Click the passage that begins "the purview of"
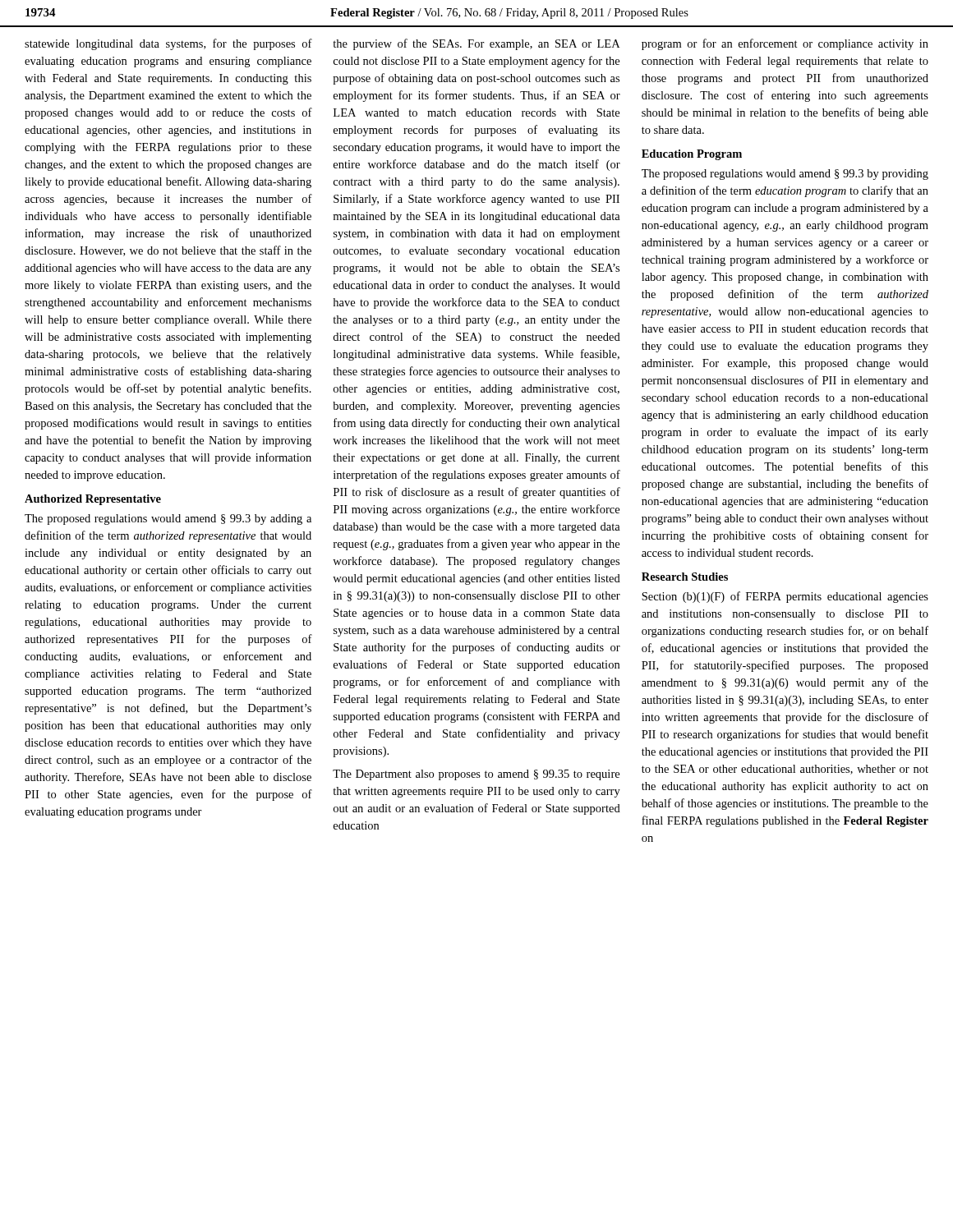Image resolution: width=953 pixels, height=1232 pixels. coord(476,435)
